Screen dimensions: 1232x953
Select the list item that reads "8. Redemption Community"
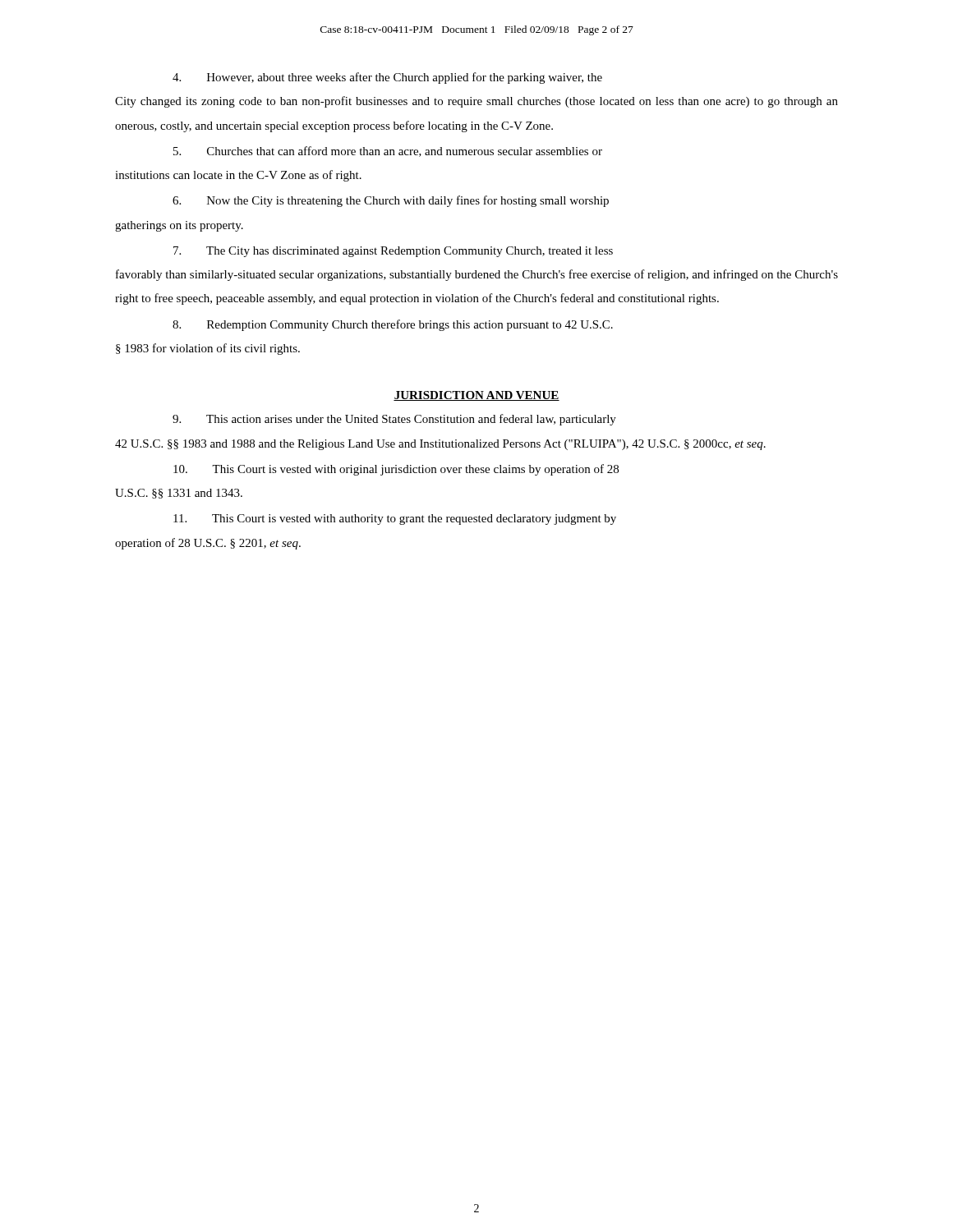[x=476, y=337]
